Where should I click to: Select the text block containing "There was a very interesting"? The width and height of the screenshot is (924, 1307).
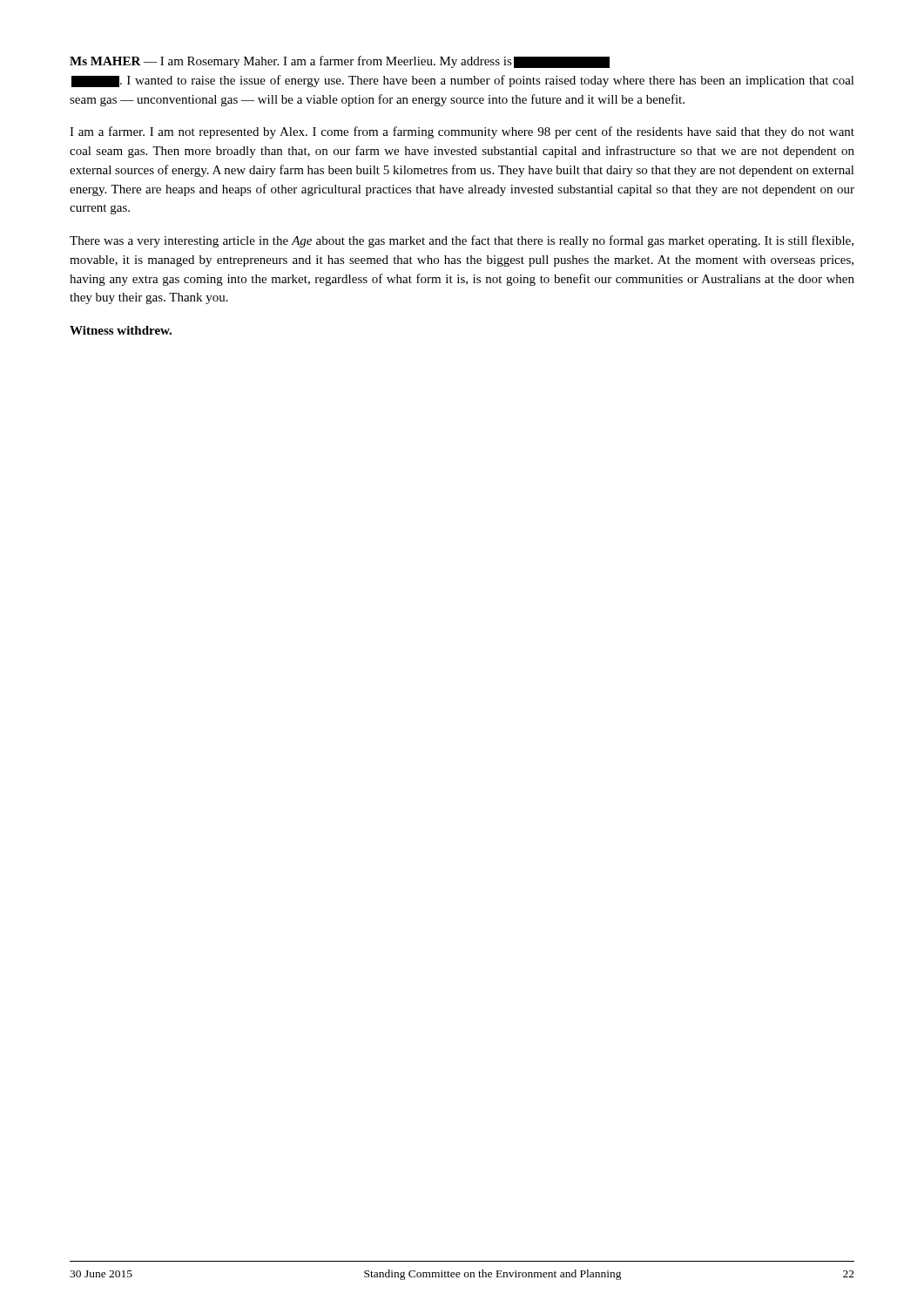(462, 269)
